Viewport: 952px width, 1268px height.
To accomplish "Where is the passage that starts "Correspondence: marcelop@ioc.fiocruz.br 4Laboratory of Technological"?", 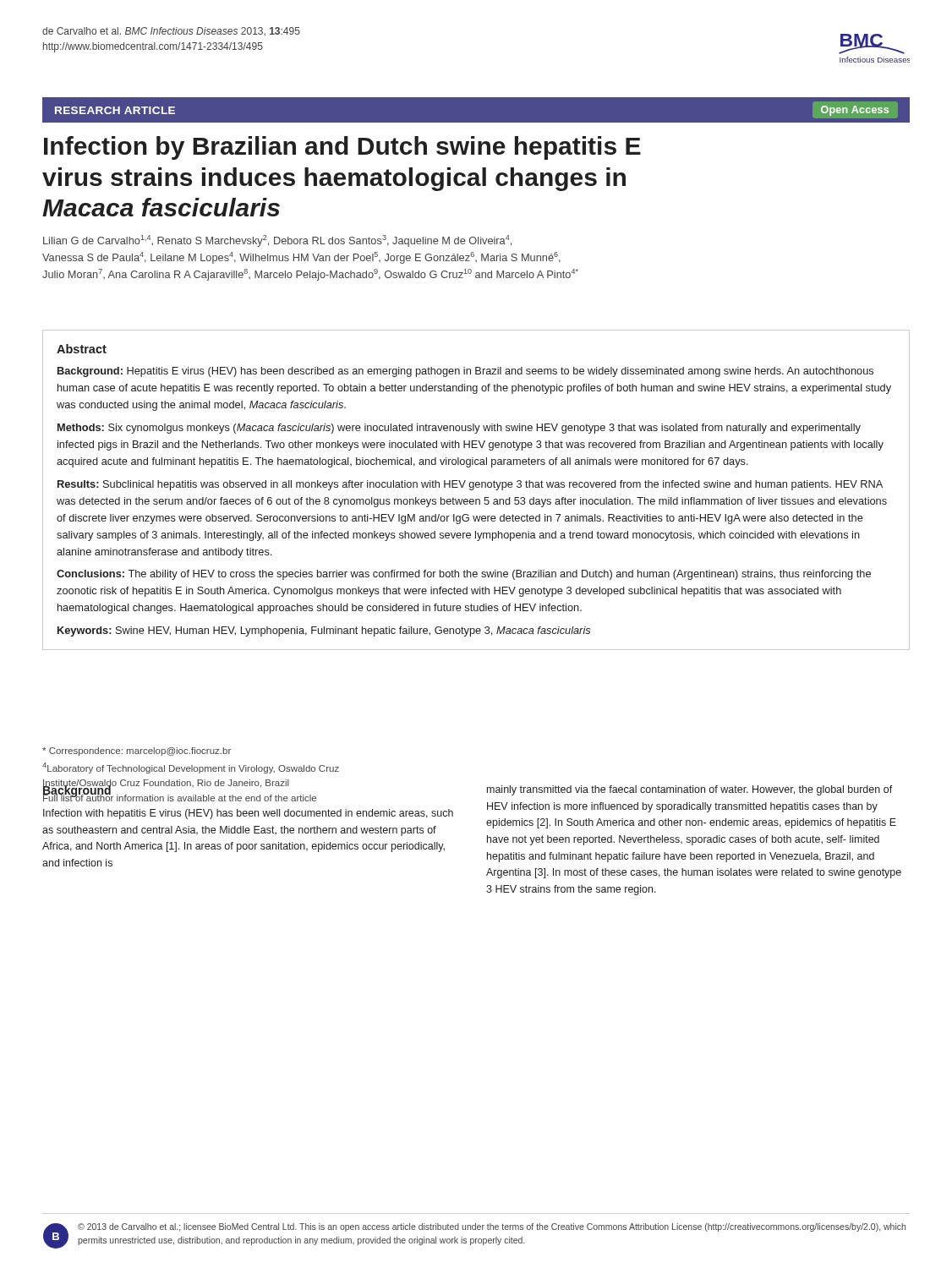I will (x=191, y=774).
